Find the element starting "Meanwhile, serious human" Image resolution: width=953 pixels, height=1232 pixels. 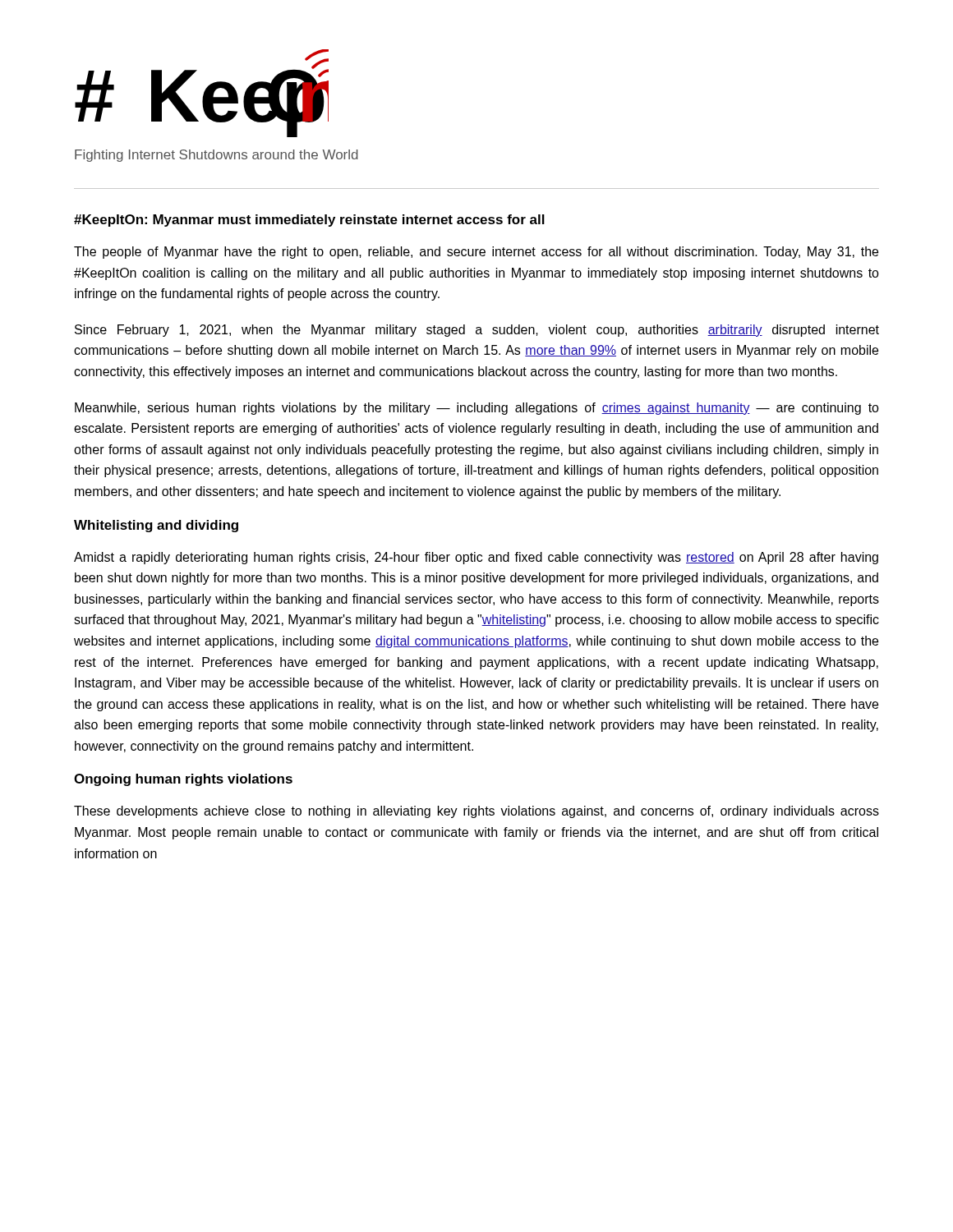[476, 449]
